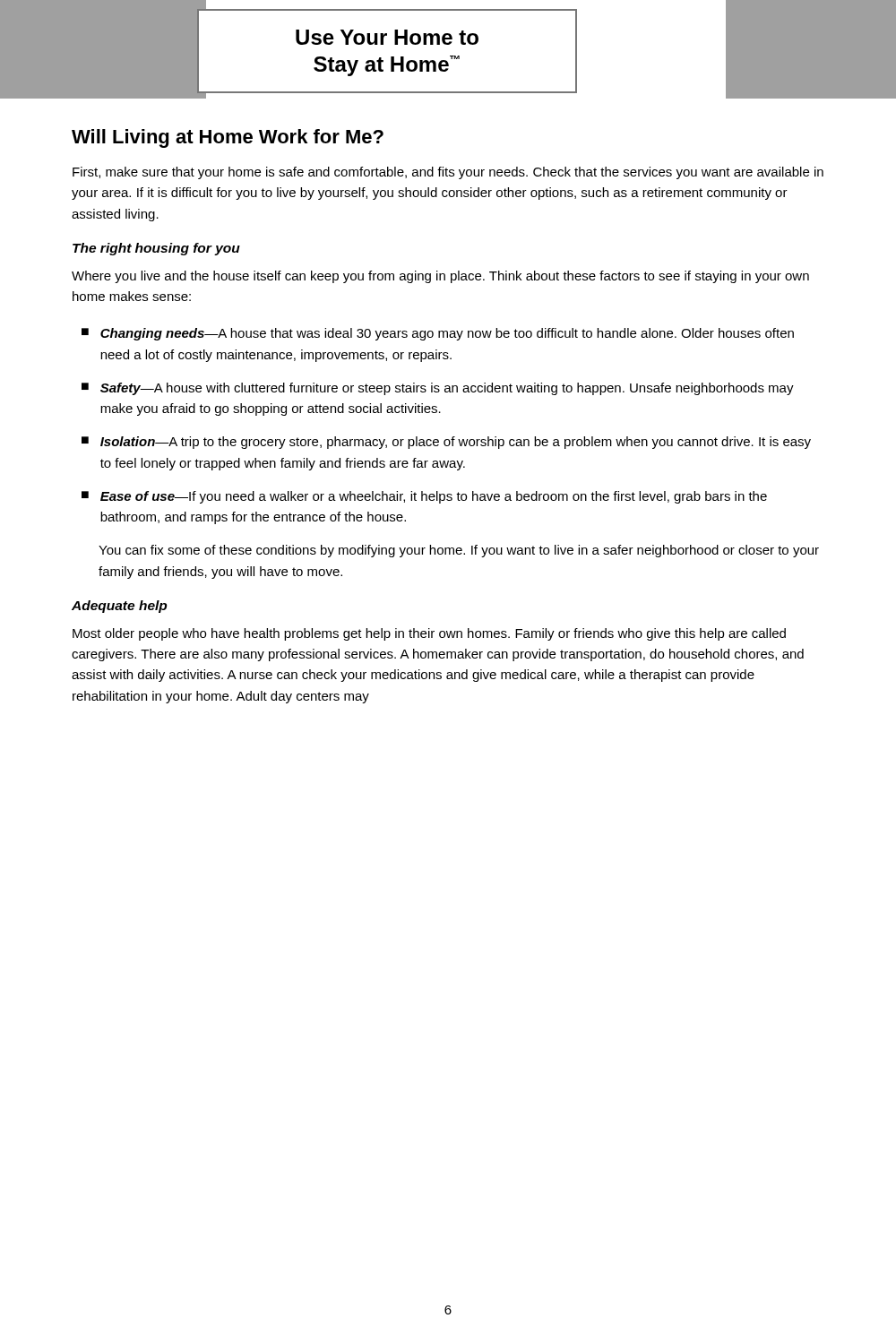The image size is (896, 1344).
Task: Where is the passage that starts "■ Safety—A house with cluttered furniture or"?
Action: (448, 398)
